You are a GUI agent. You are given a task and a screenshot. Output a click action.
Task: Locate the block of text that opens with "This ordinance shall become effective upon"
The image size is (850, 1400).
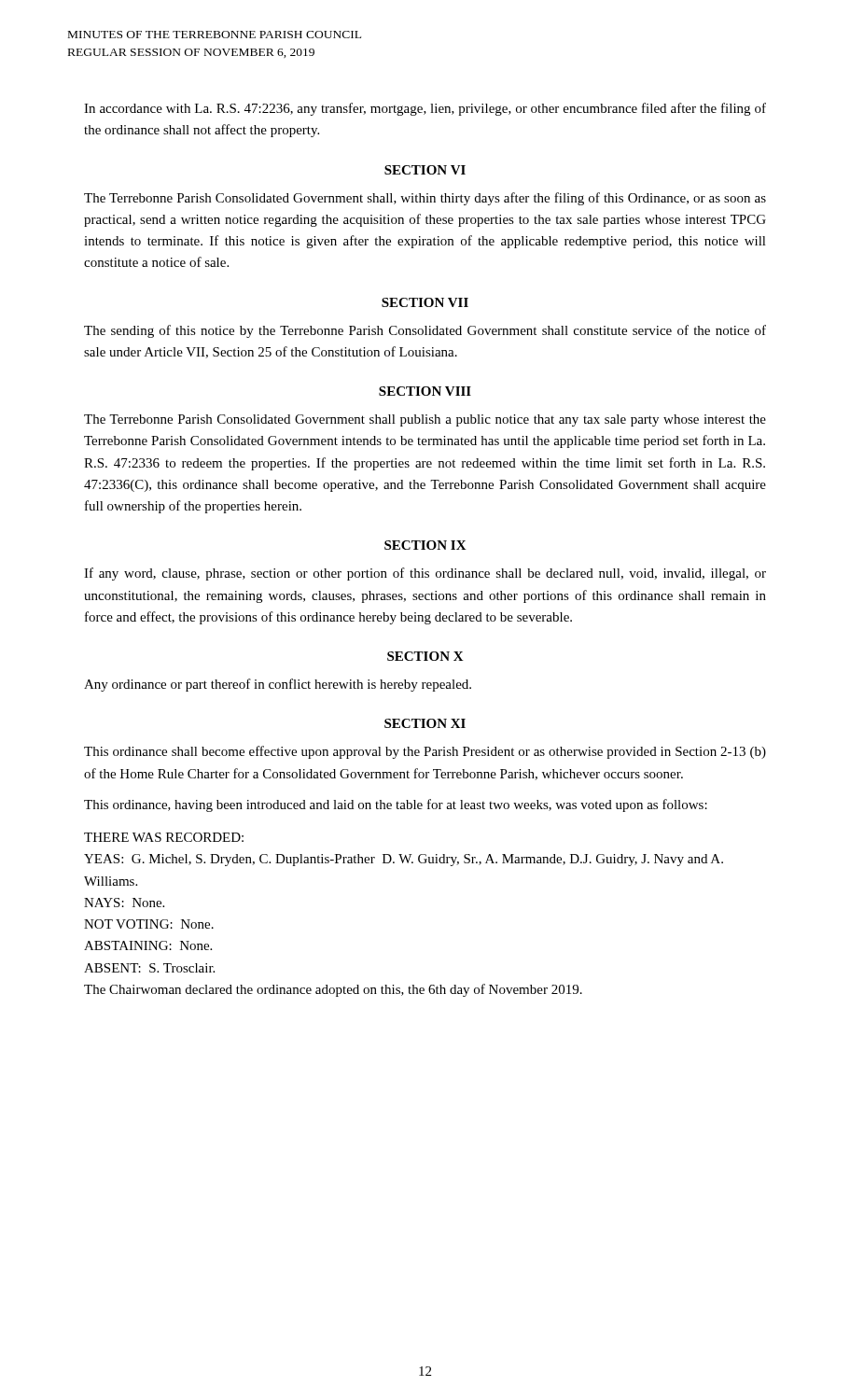[425, 763]
